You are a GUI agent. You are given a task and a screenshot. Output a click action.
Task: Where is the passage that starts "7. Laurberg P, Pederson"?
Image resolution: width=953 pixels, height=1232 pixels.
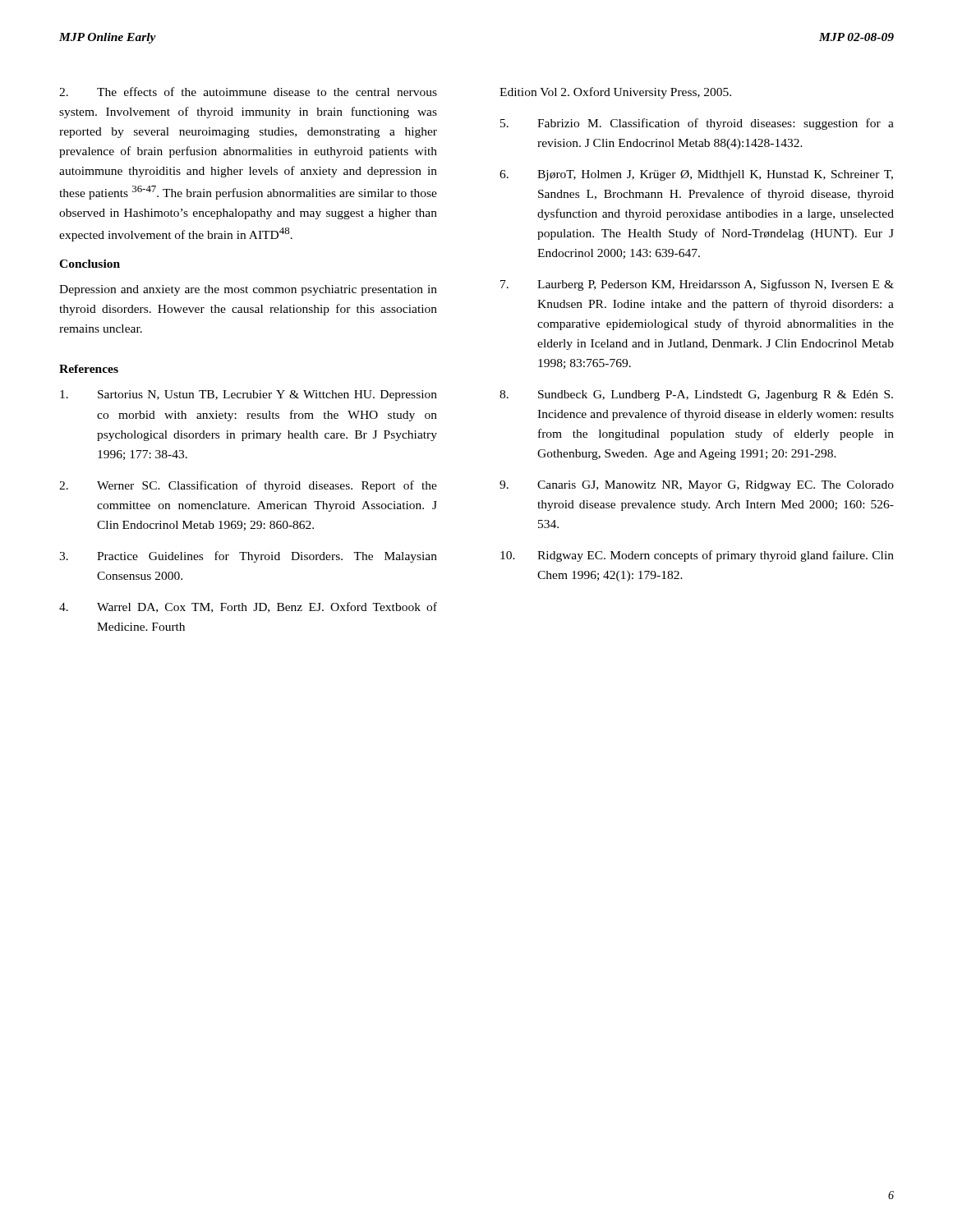click(697, 324)
